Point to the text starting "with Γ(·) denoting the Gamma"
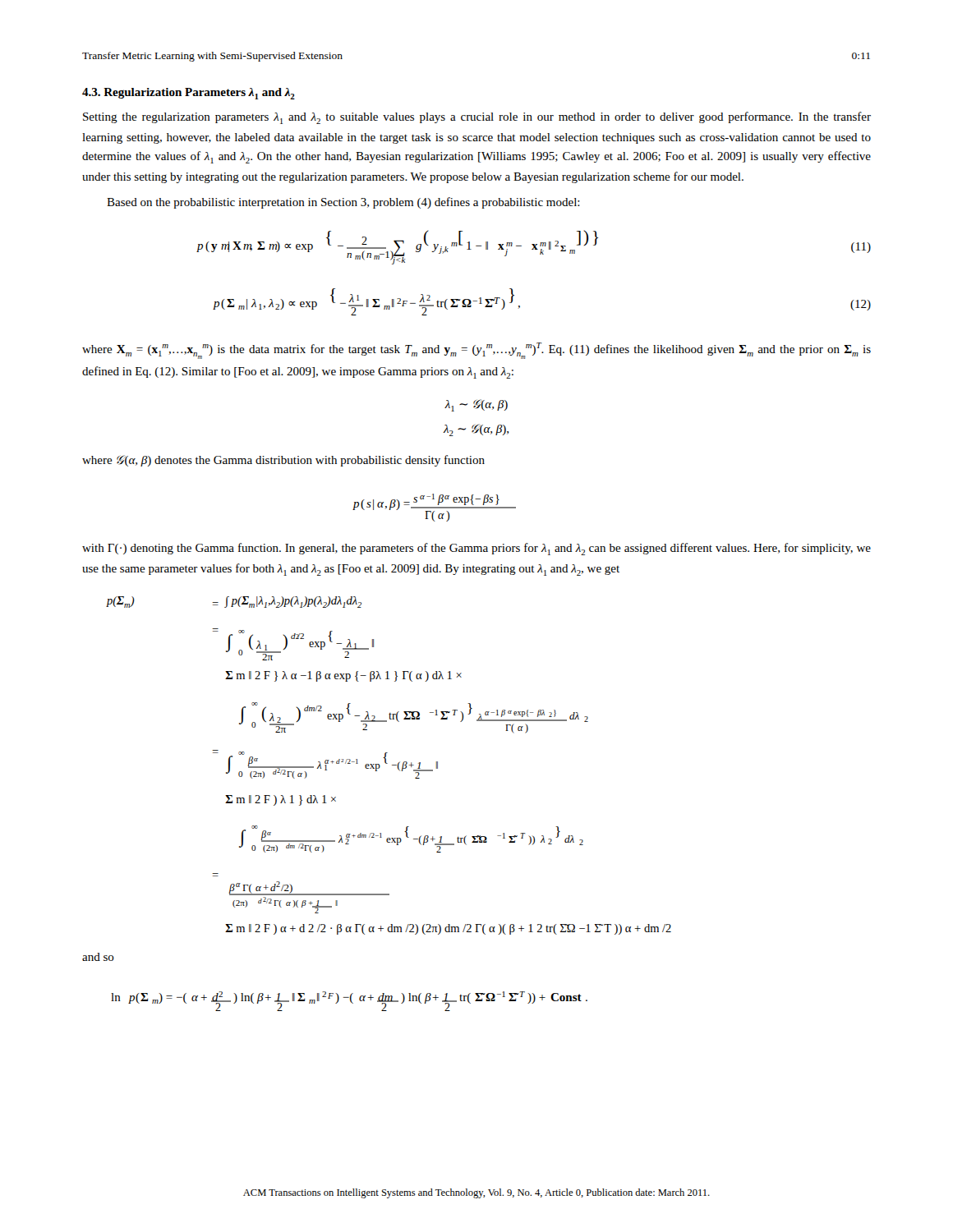This screenshot has width=953, height=1232. (476, 560)
